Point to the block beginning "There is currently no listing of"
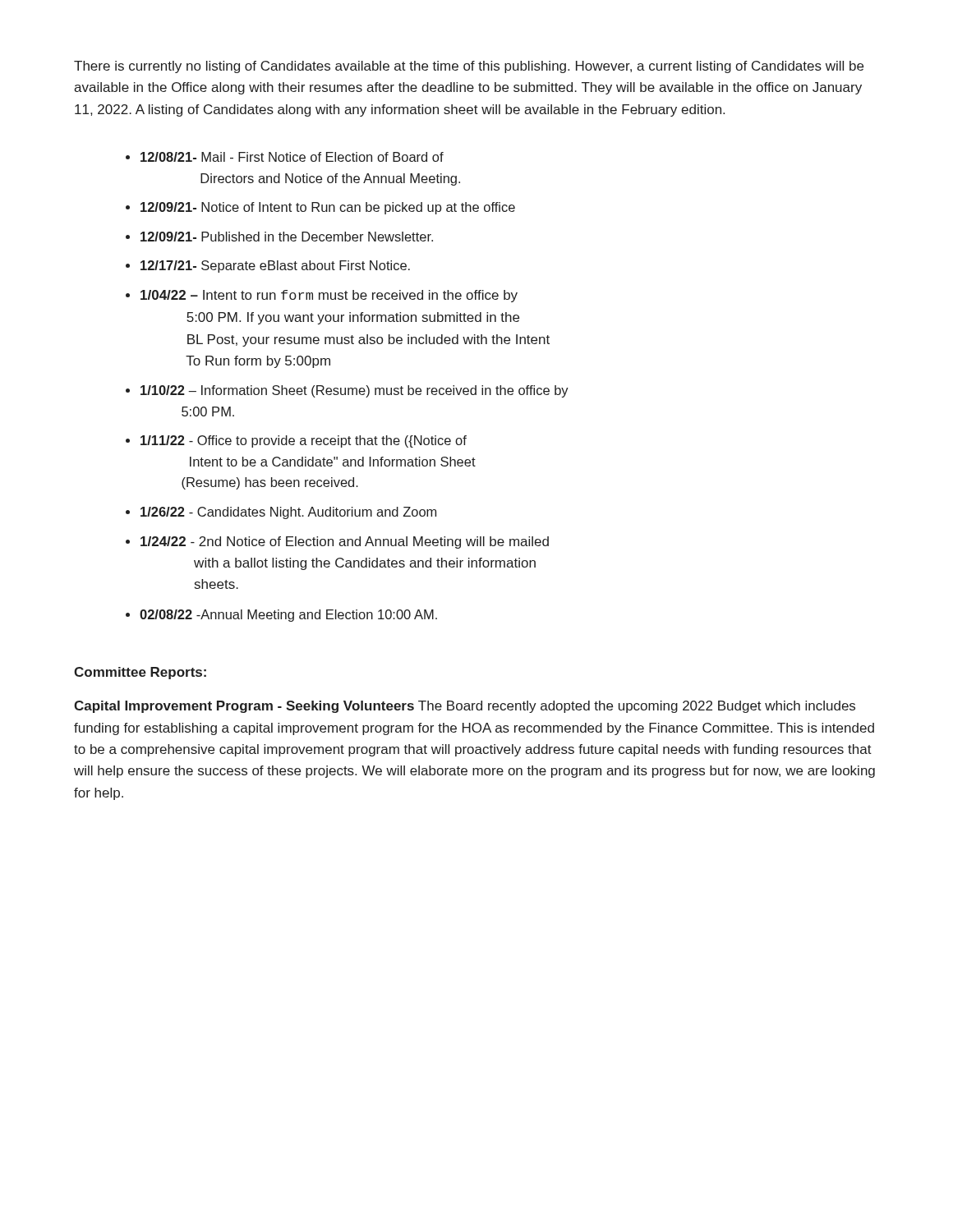953x1232 pixels. [x=469, y=88]
